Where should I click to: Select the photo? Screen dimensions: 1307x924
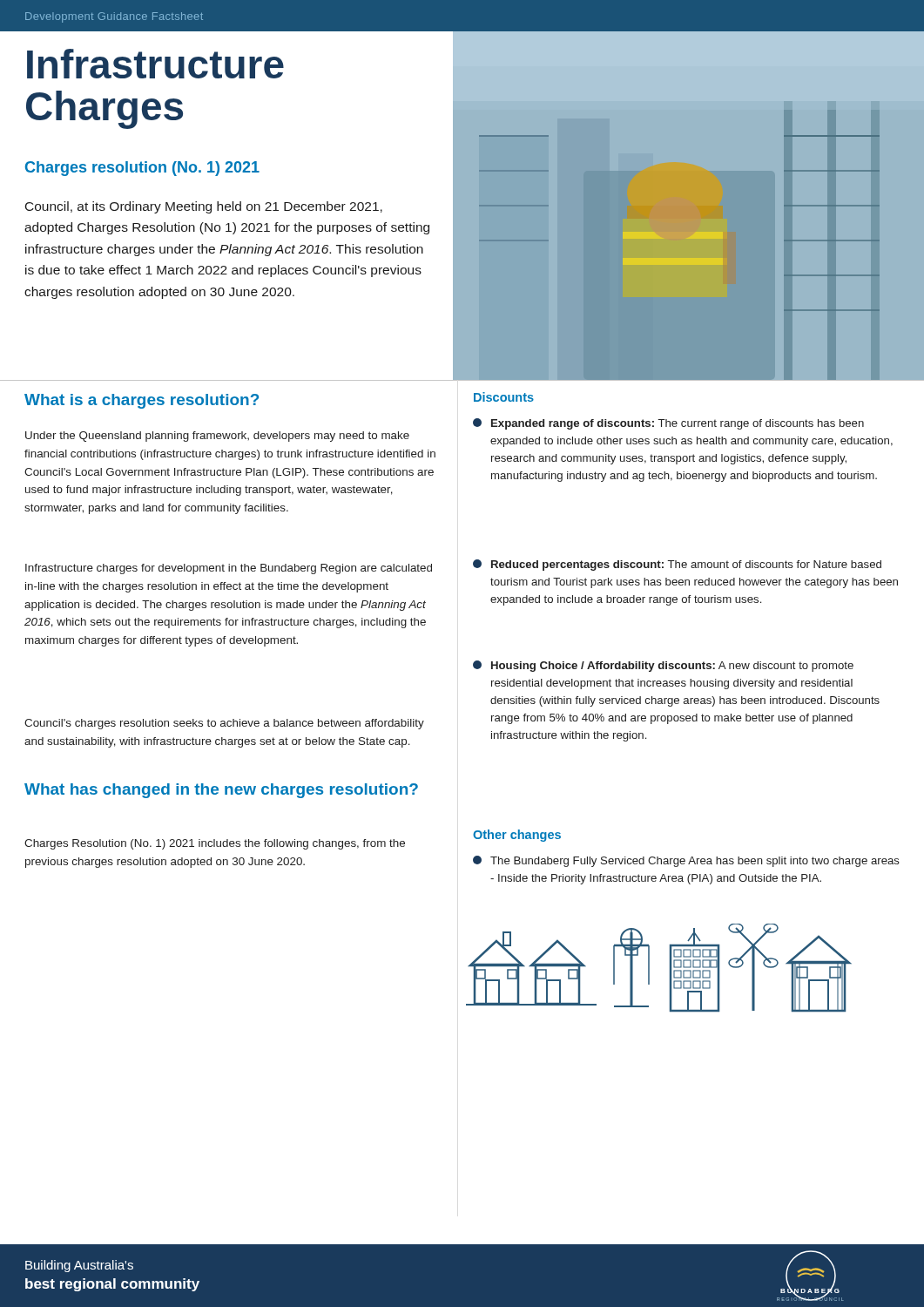(688, 206)
